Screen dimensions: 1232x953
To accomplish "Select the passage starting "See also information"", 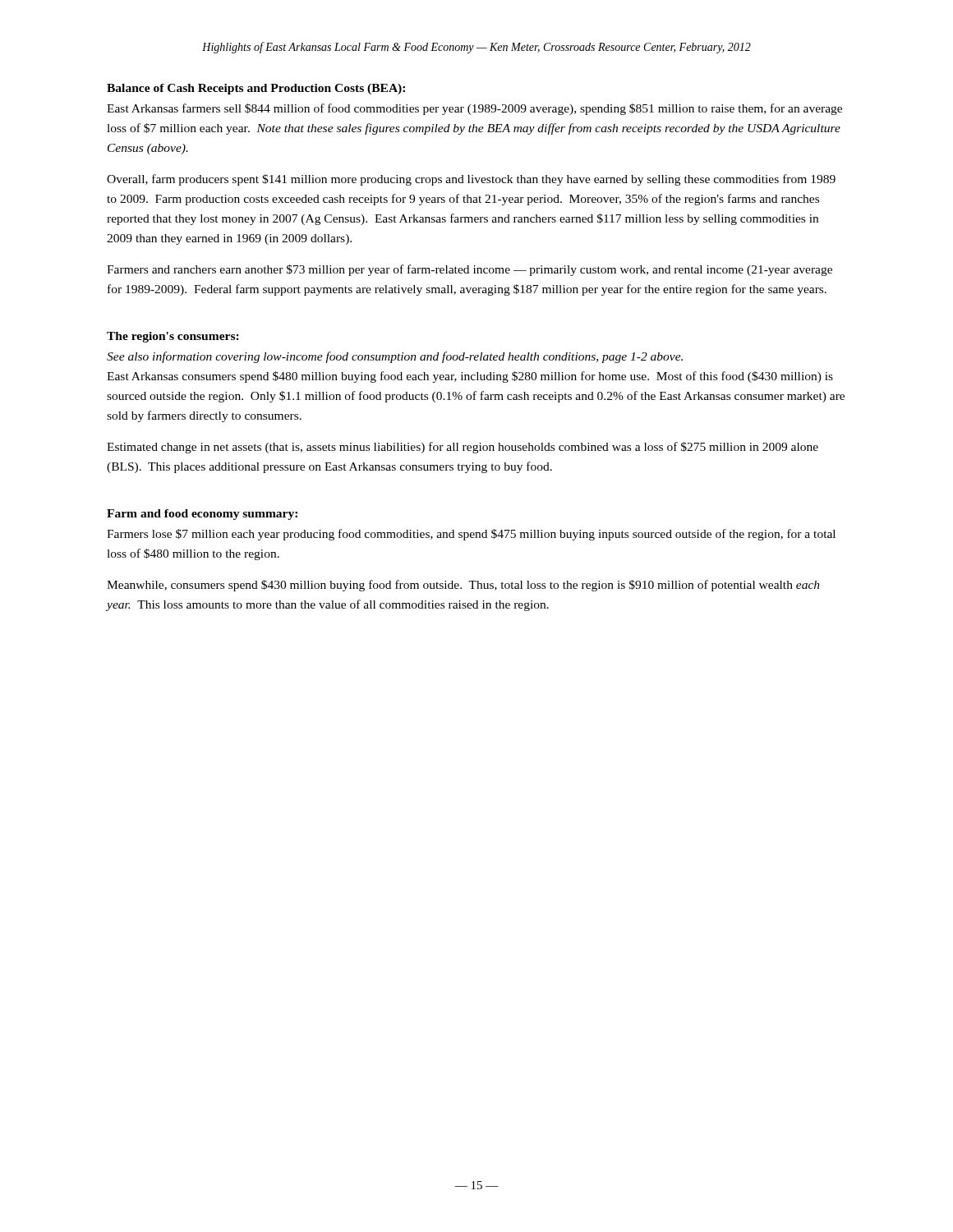I will tap(476, 385).
